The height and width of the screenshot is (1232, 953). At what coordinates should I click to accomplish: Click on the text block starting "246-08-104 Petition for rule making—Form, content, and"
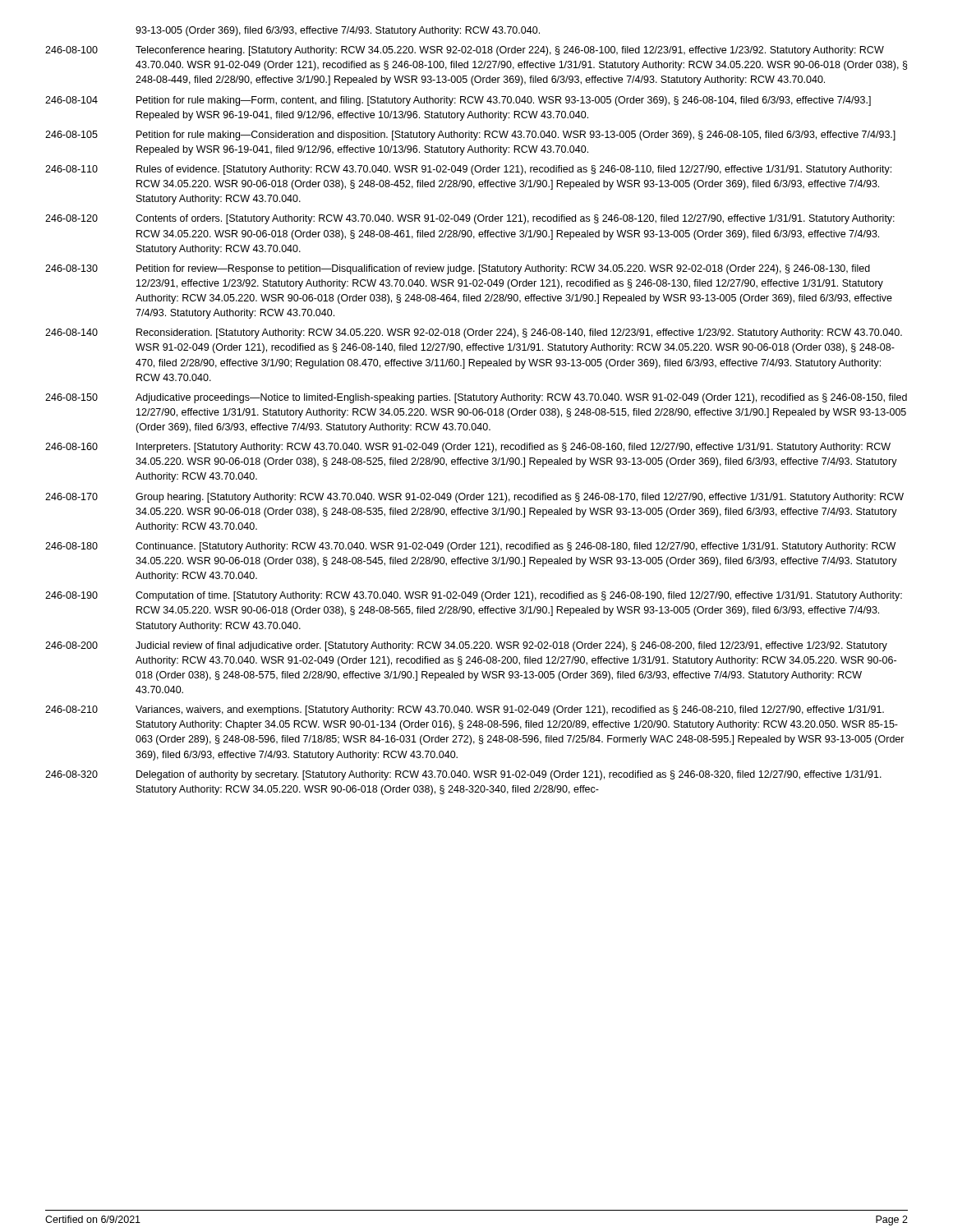tap(476, 107)
